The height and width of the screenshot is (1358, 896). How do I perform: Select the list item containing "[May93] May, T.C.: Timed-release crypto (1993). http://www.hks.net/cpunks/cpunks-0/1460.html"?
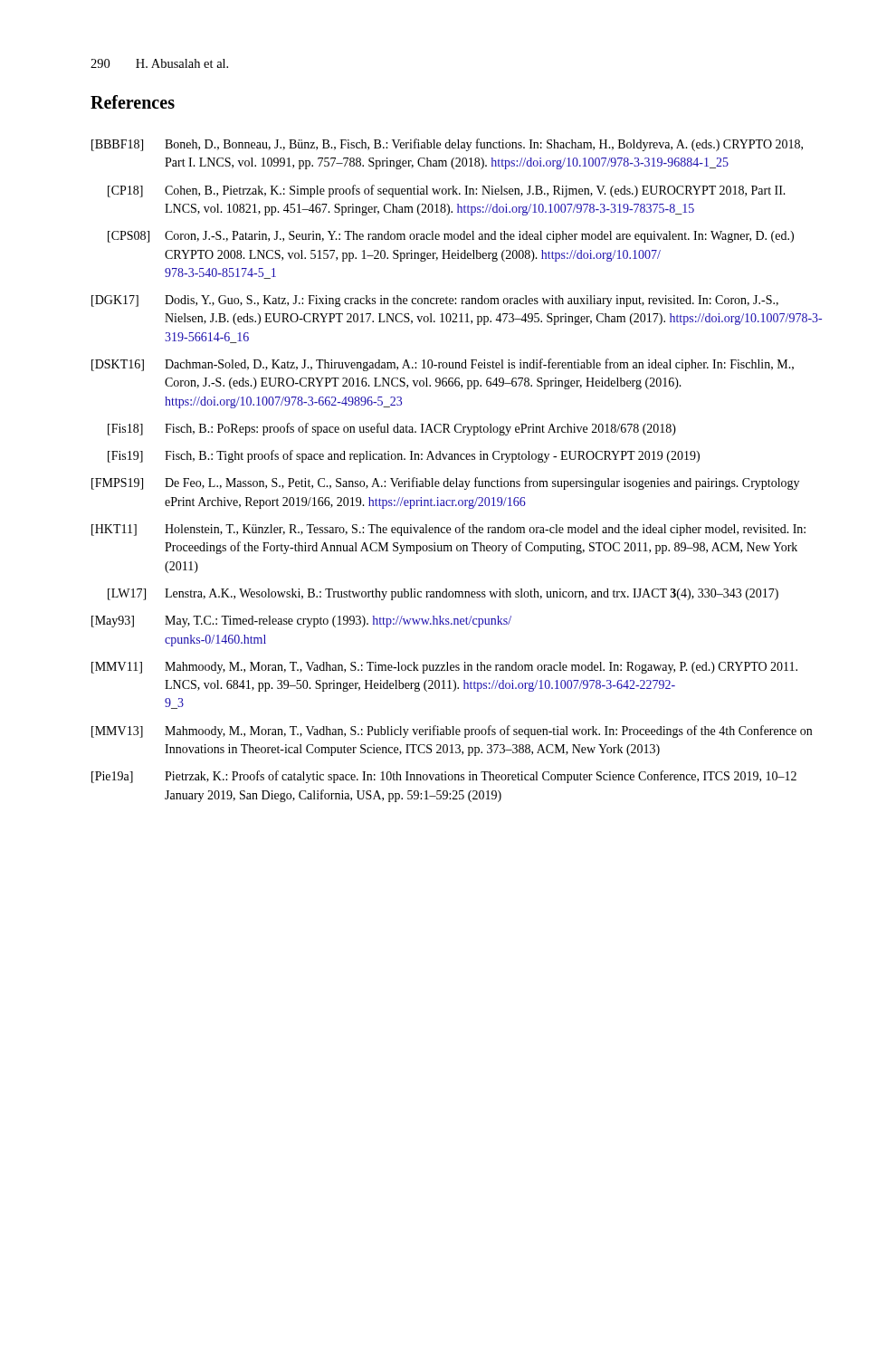click(x=457, y=631)
